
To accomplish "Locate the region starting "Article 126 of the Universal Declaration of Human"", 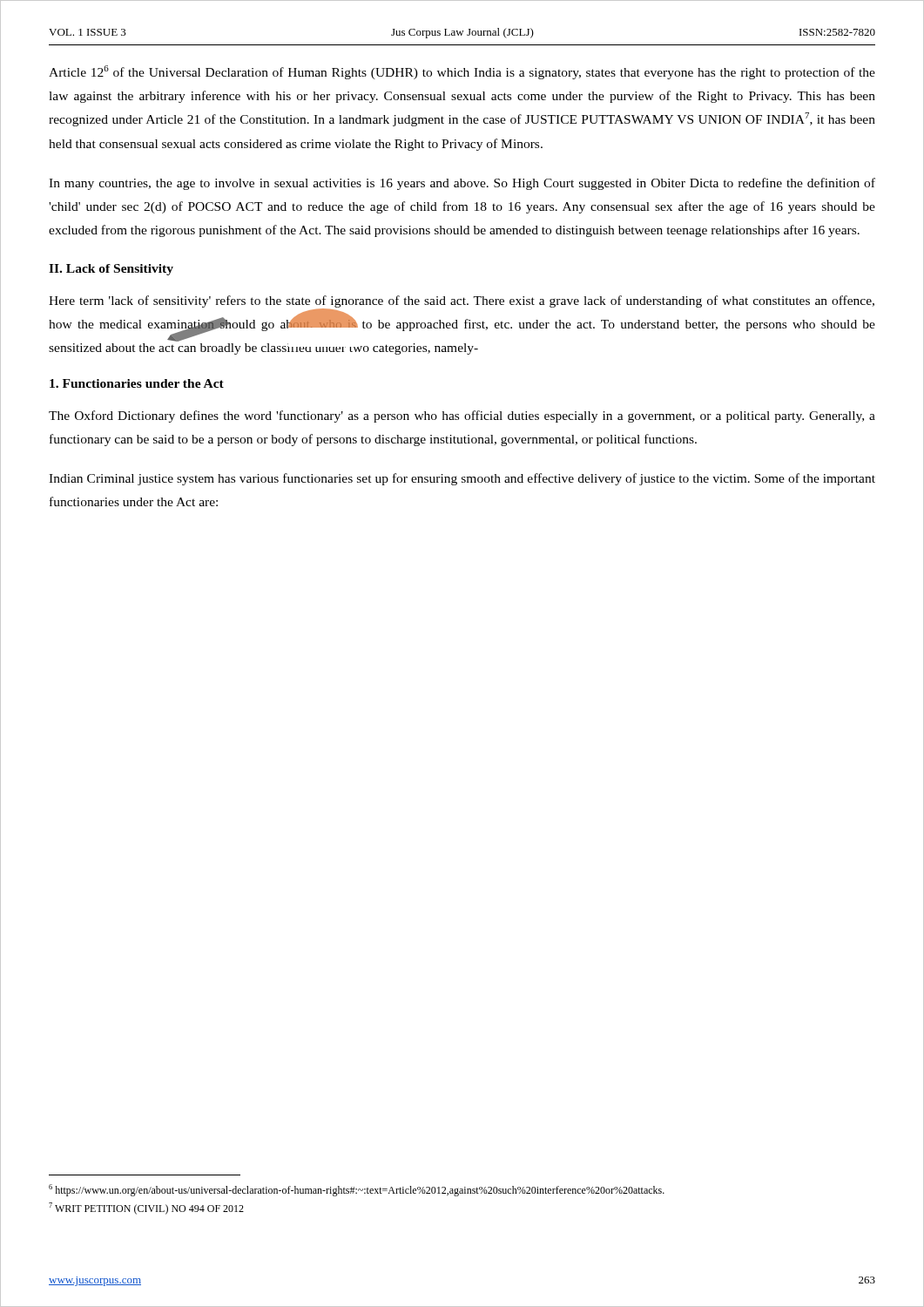I will (x=462, y=107).
